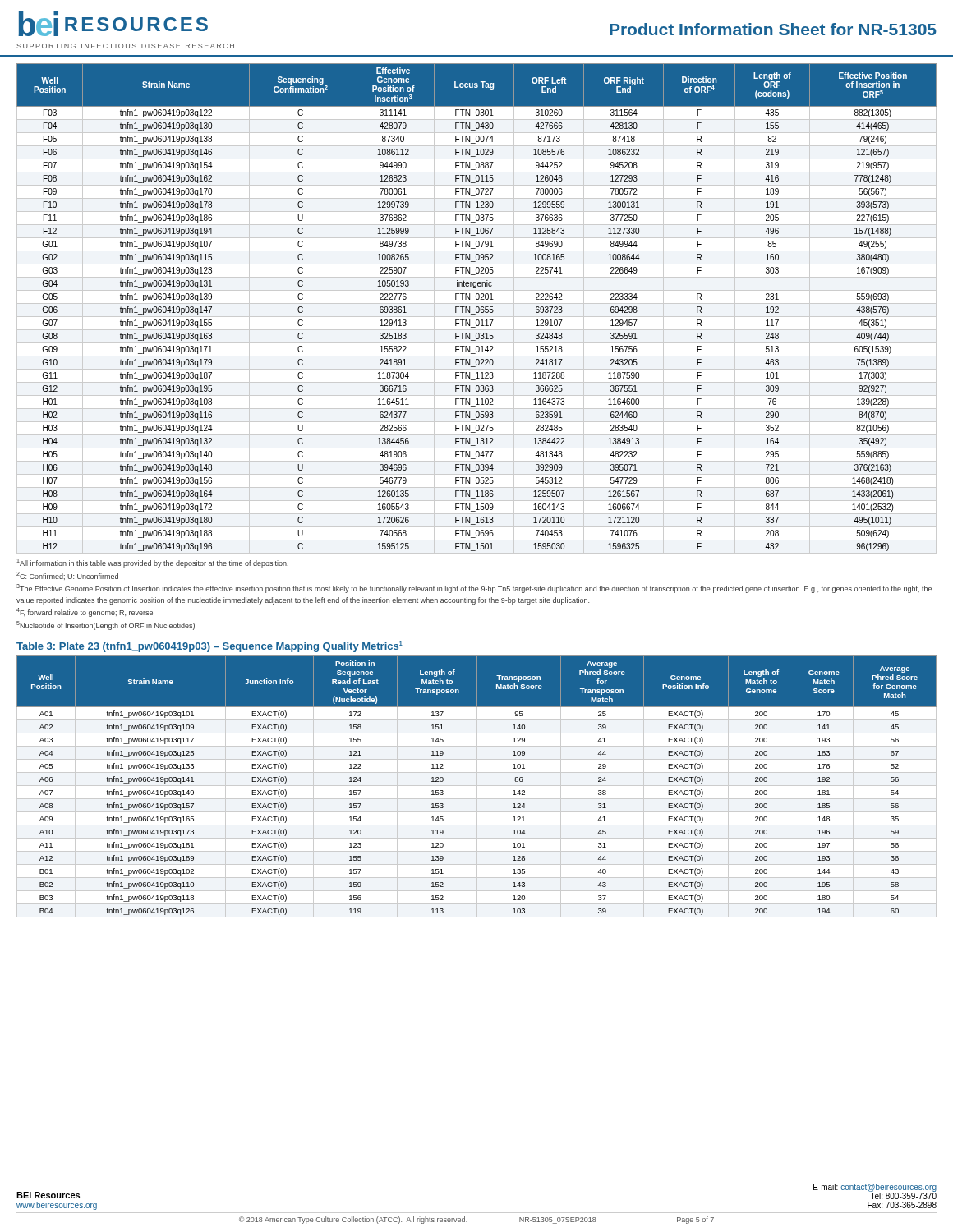
Task: Select the table that reads "Effective Position of"
Action: pyautogui.click(x=476, y=309)
